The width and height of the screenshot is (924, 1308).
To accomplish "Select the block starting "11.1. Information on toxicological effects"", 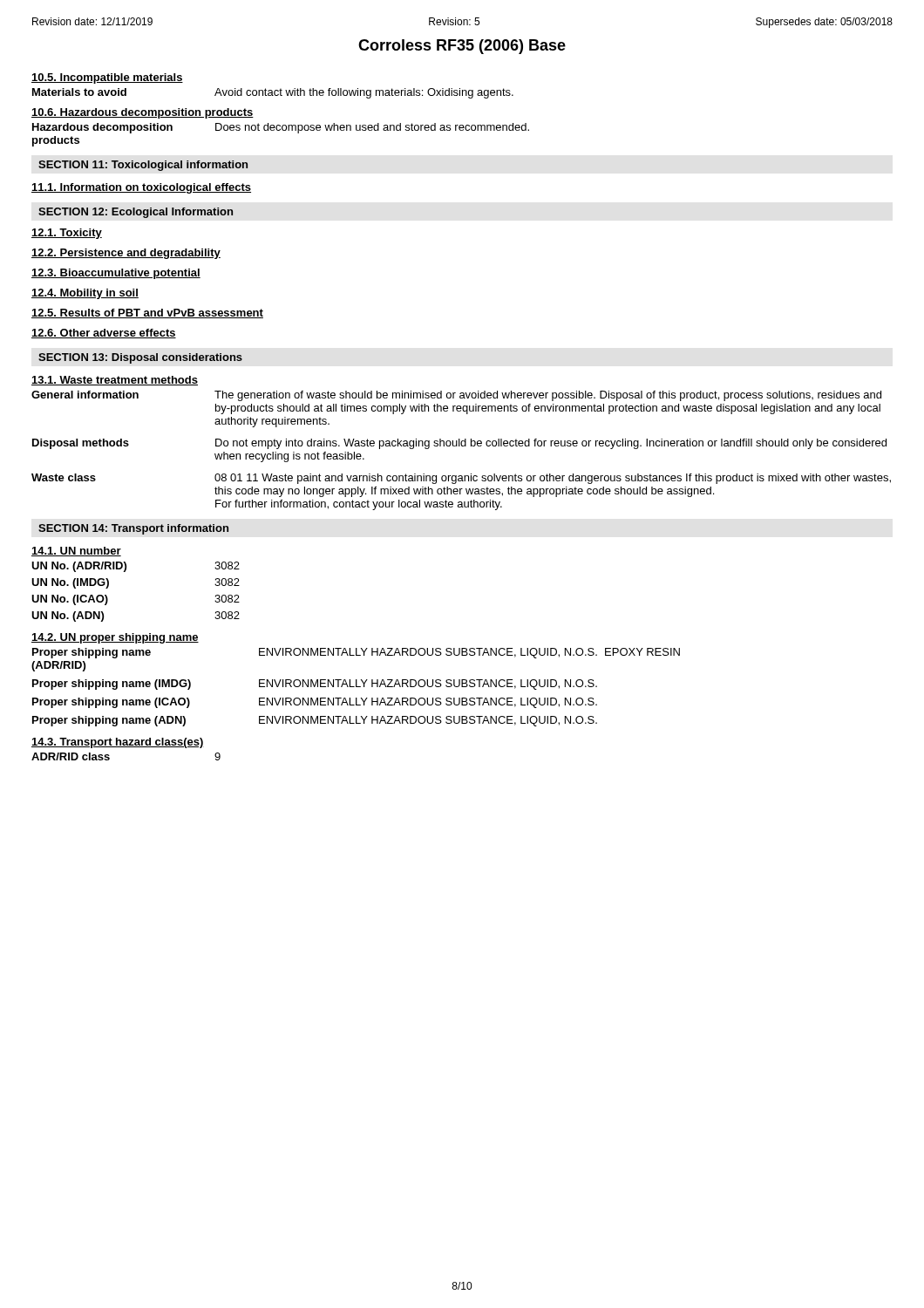I will click(141, 187).
